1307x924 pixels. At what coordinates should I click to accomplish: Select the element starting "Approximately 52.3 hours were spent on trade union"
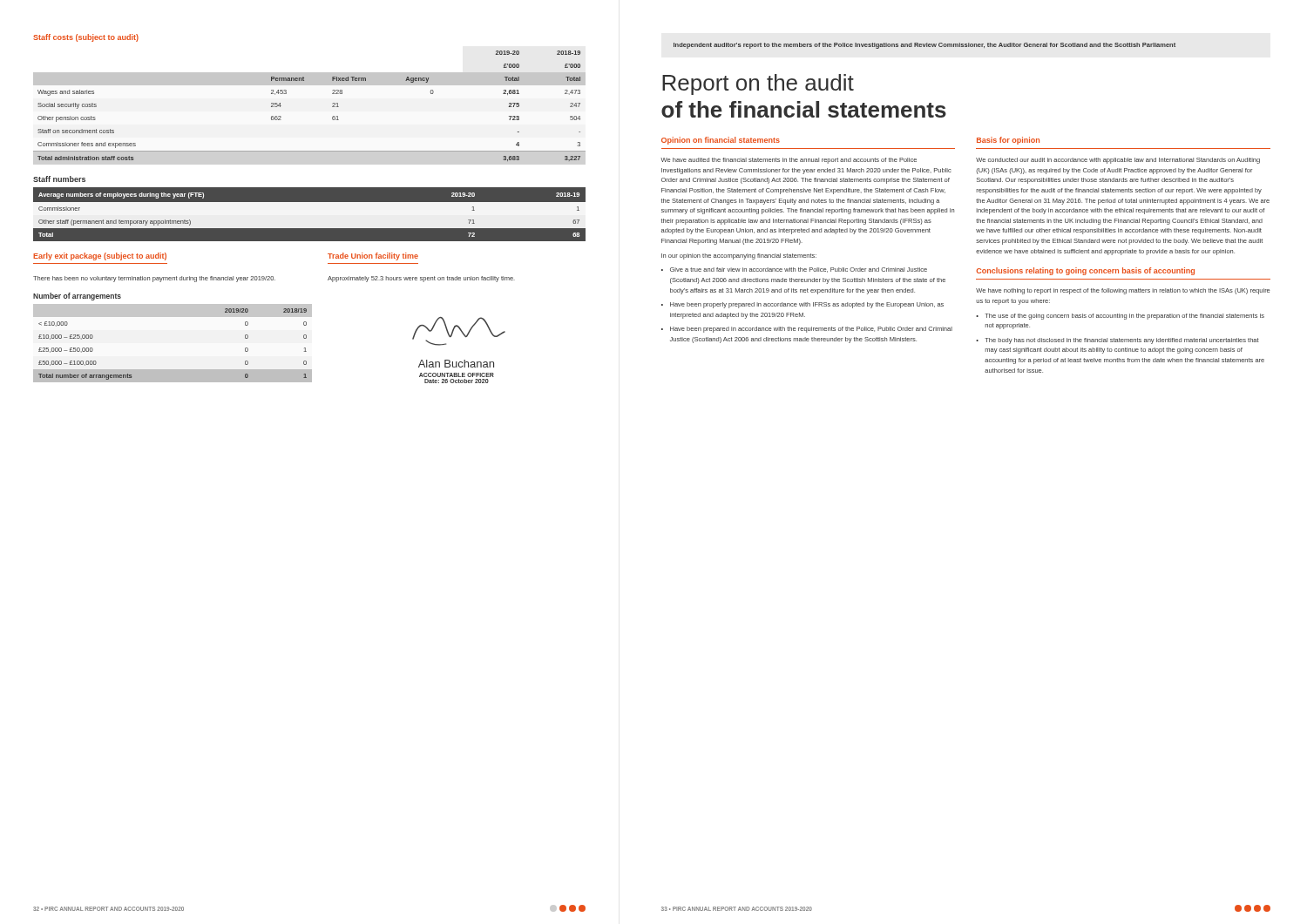coord(421,278)
